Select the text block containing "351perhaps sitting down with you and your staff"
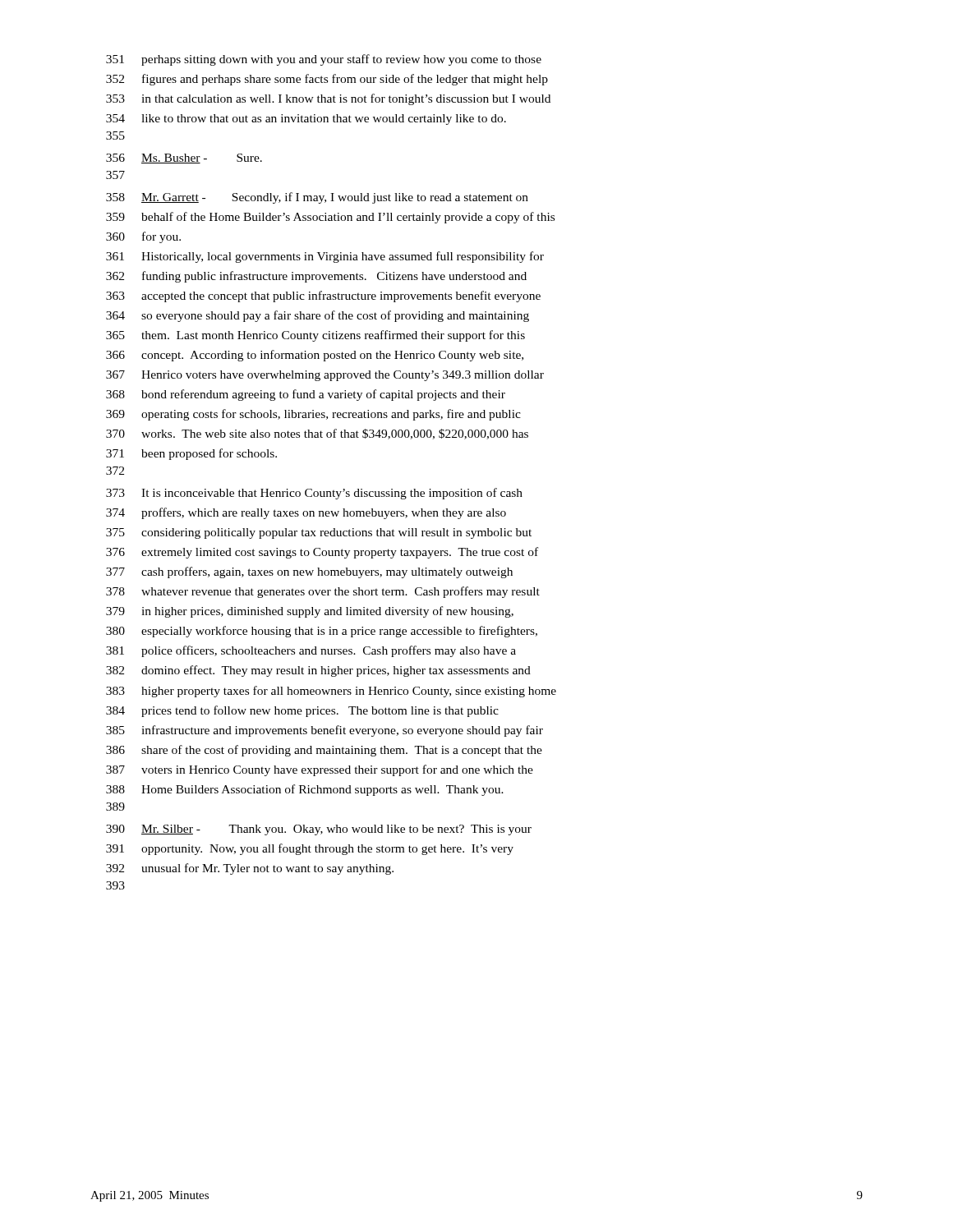Screen dimensions: 1232x953 point(476,89)
